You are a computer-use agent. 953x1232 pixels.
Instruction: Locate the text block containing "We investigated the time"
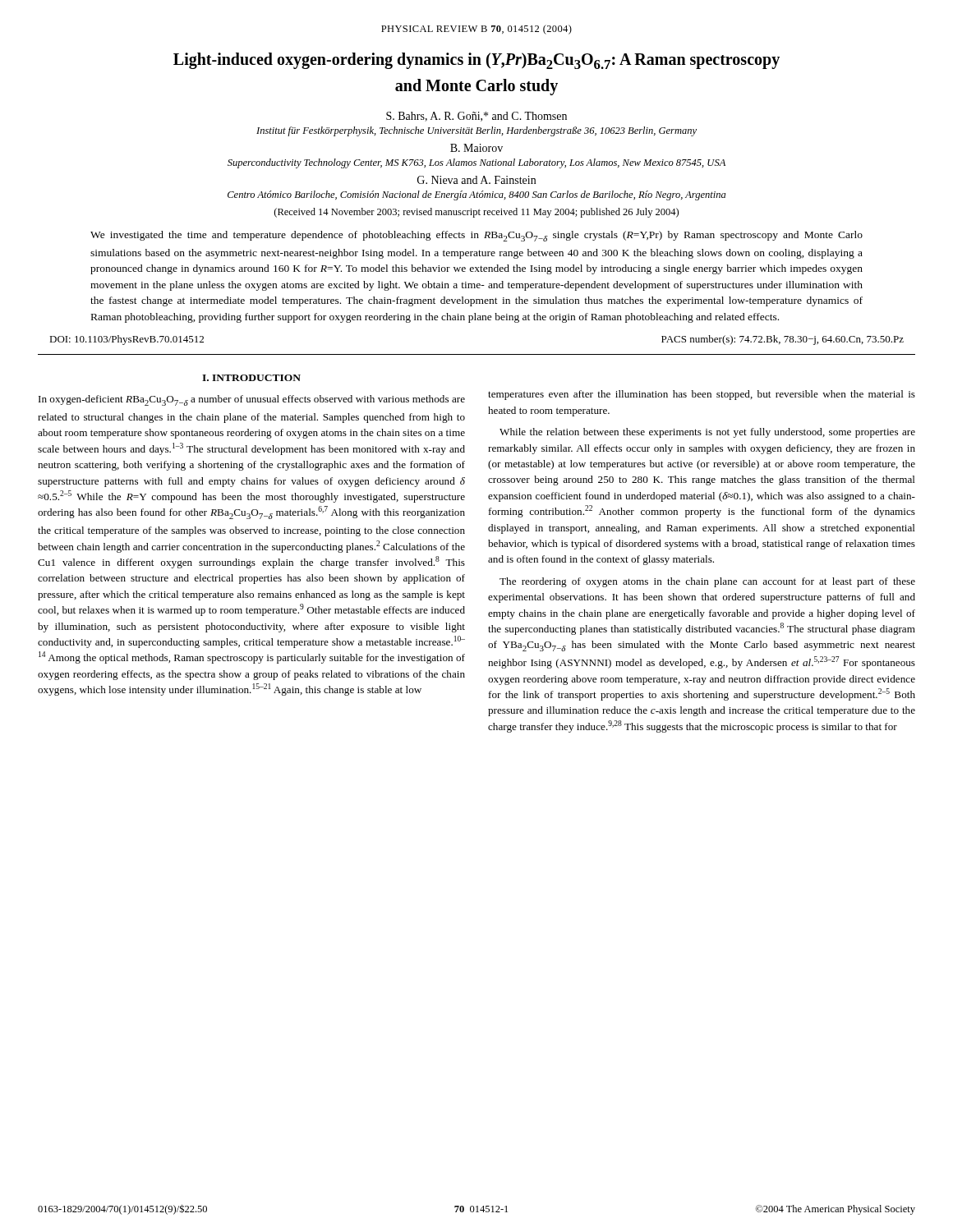[x=476, y=275]
